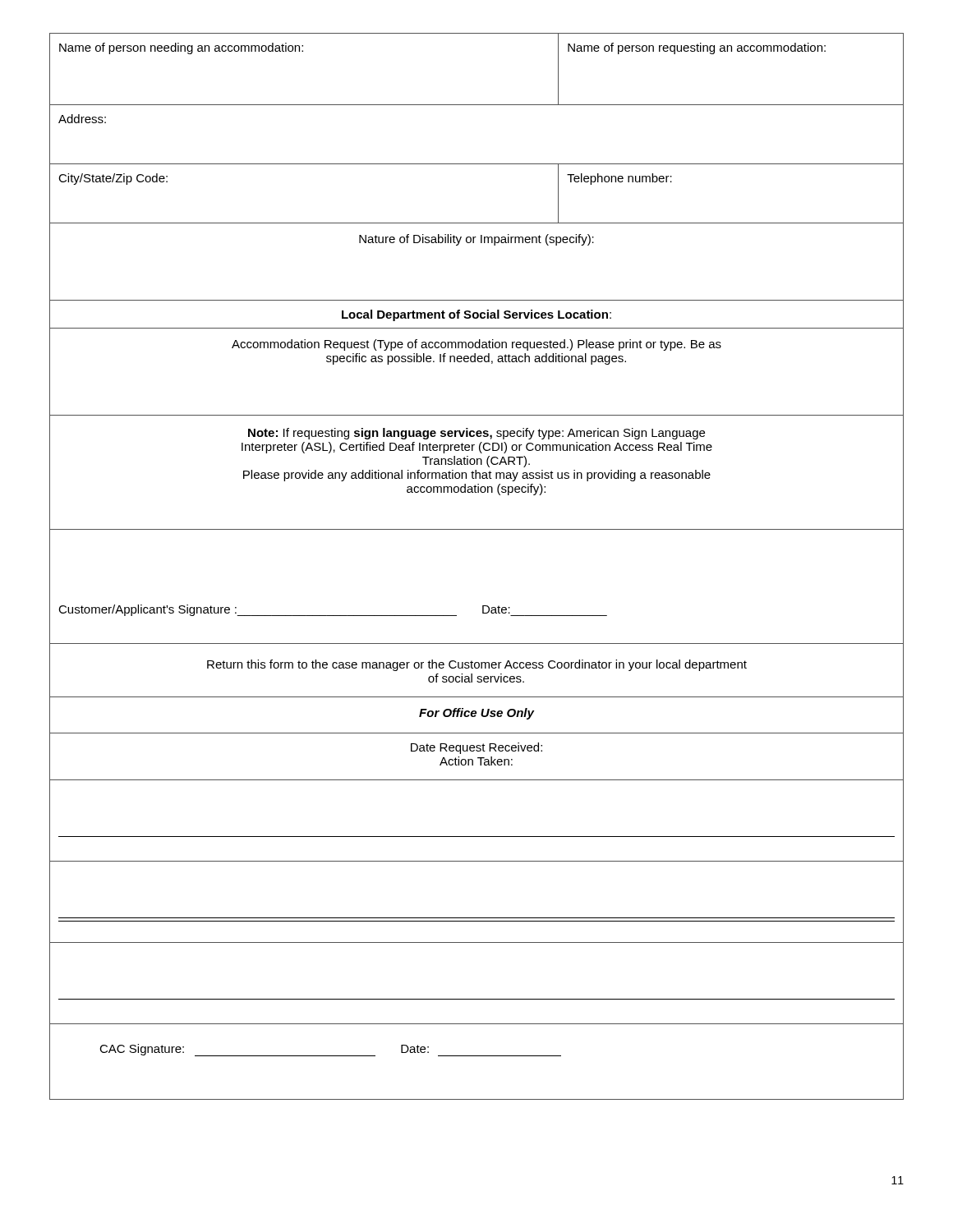Point to the element starting "Telephone number:"
953x1232 pixels.
pyautogui.click(x=620, y=178)
